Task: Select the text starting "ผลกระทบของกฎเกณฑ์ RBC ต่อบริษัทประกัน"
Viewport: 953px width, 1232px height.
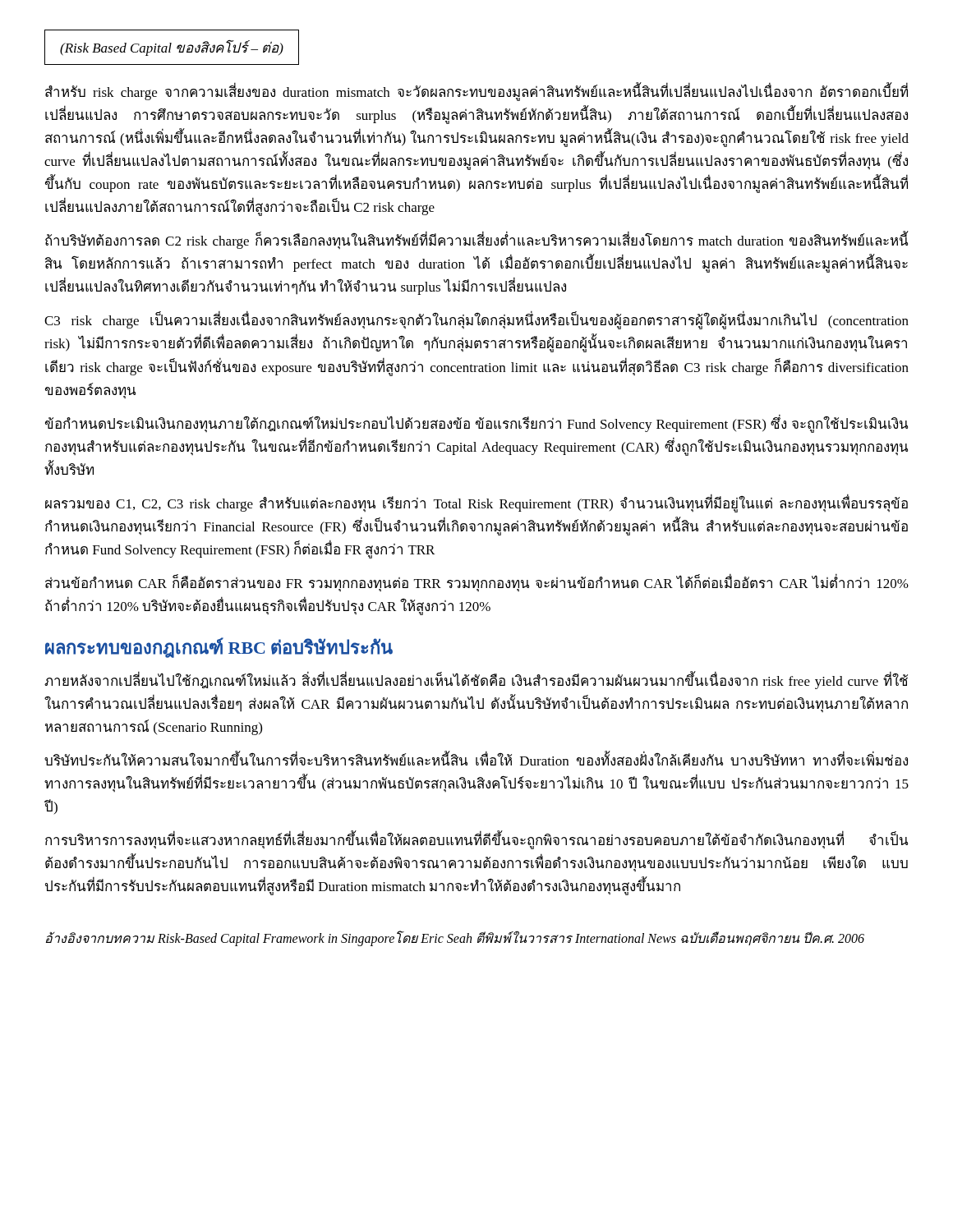Action: click(219, 648)
